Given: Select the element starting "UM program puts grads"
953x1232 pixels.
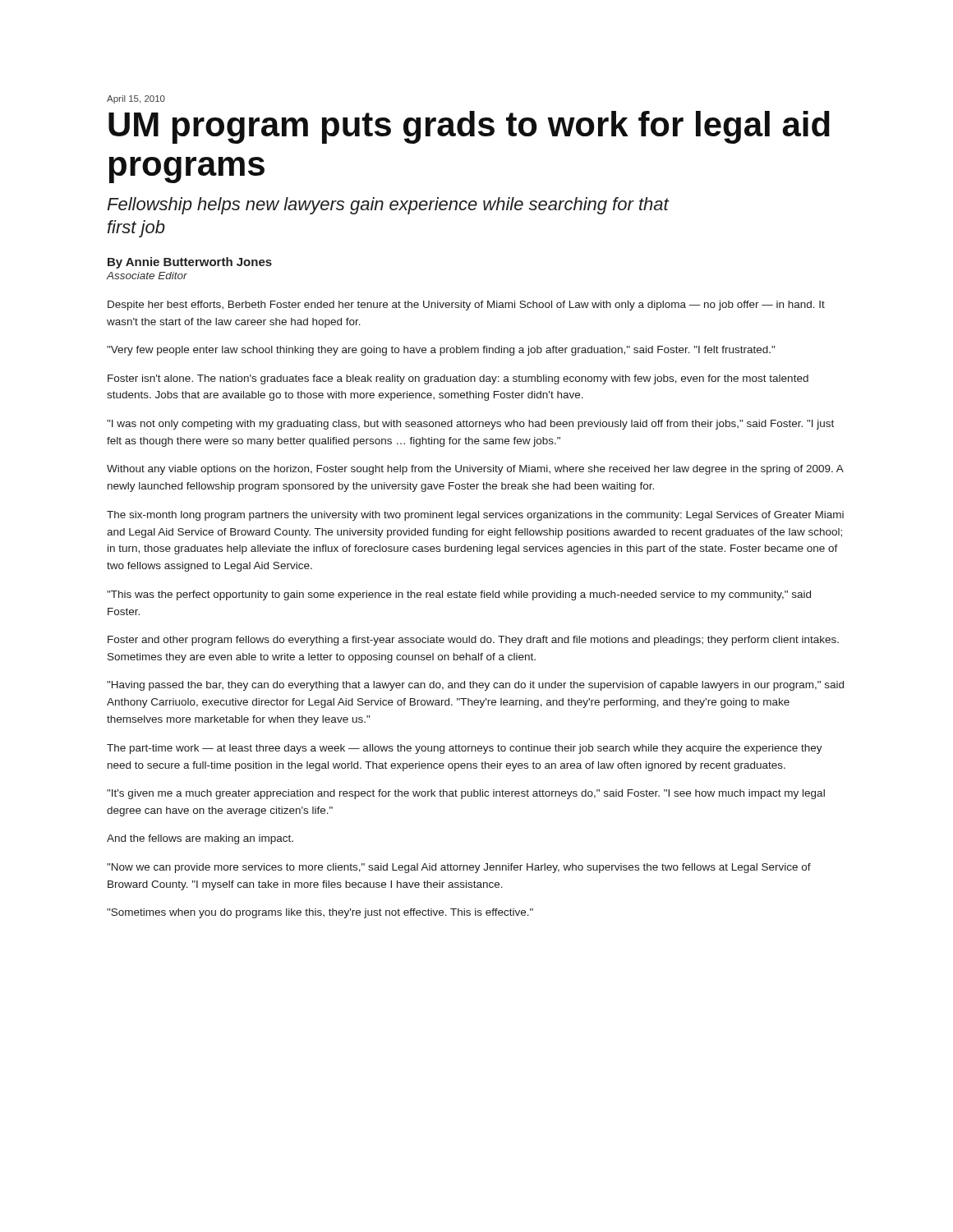Looking at the screenshot, I should 476,145.
